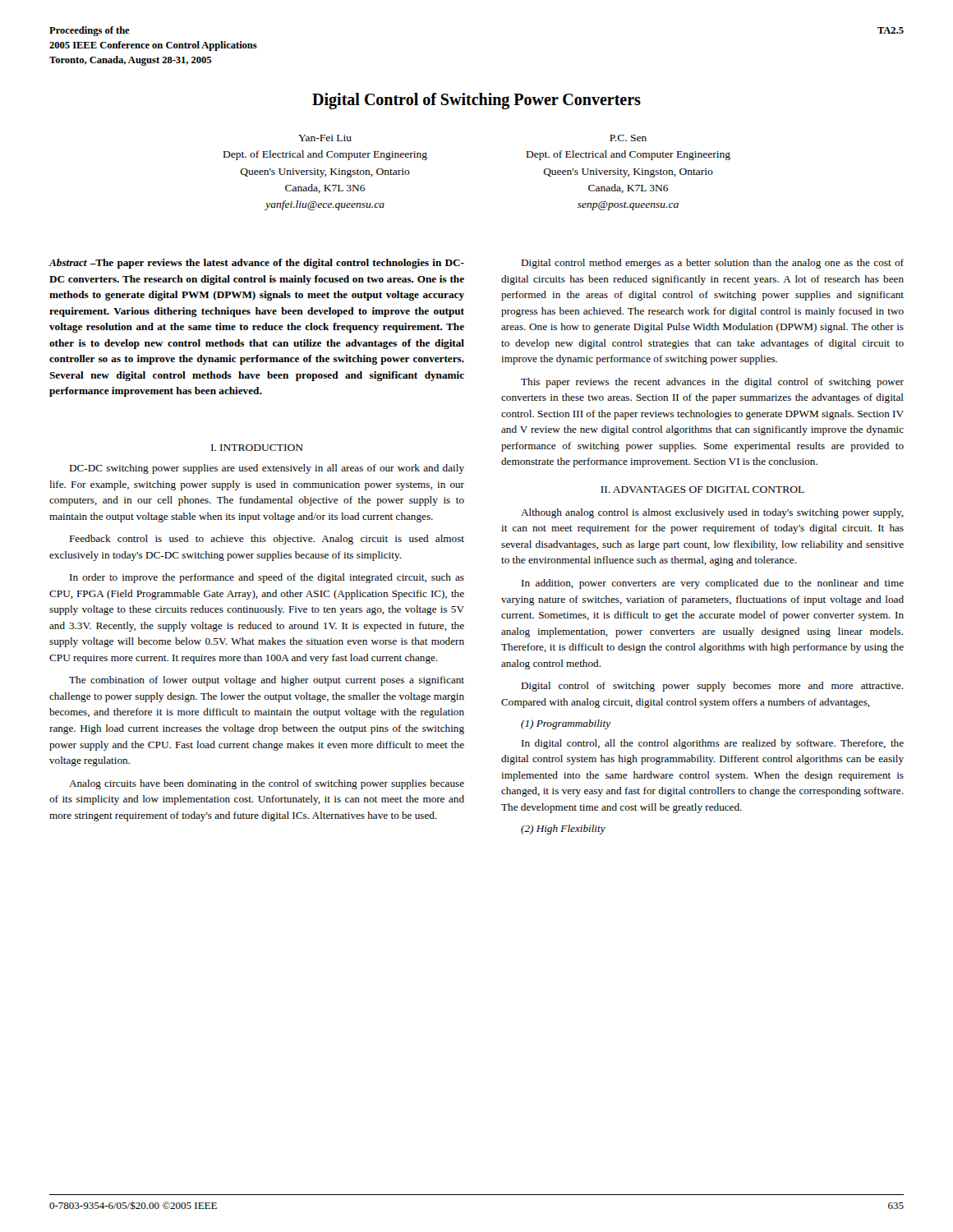Navigate to the text block starting "I. INTRODUCTION"
The image size is (953, 1232).
[257, 447]
